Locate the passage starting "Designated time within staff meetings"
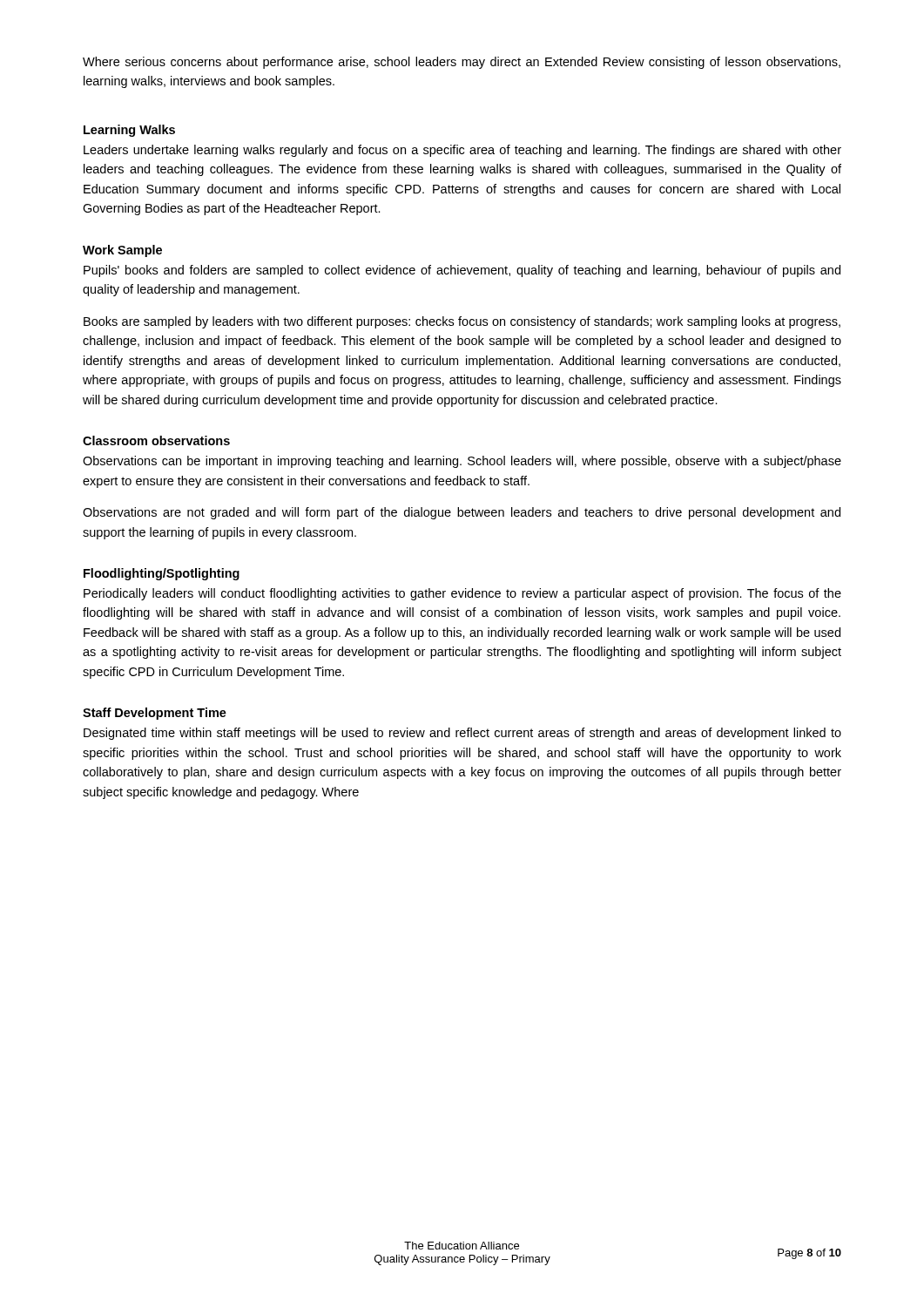 [x=462, y=762]
